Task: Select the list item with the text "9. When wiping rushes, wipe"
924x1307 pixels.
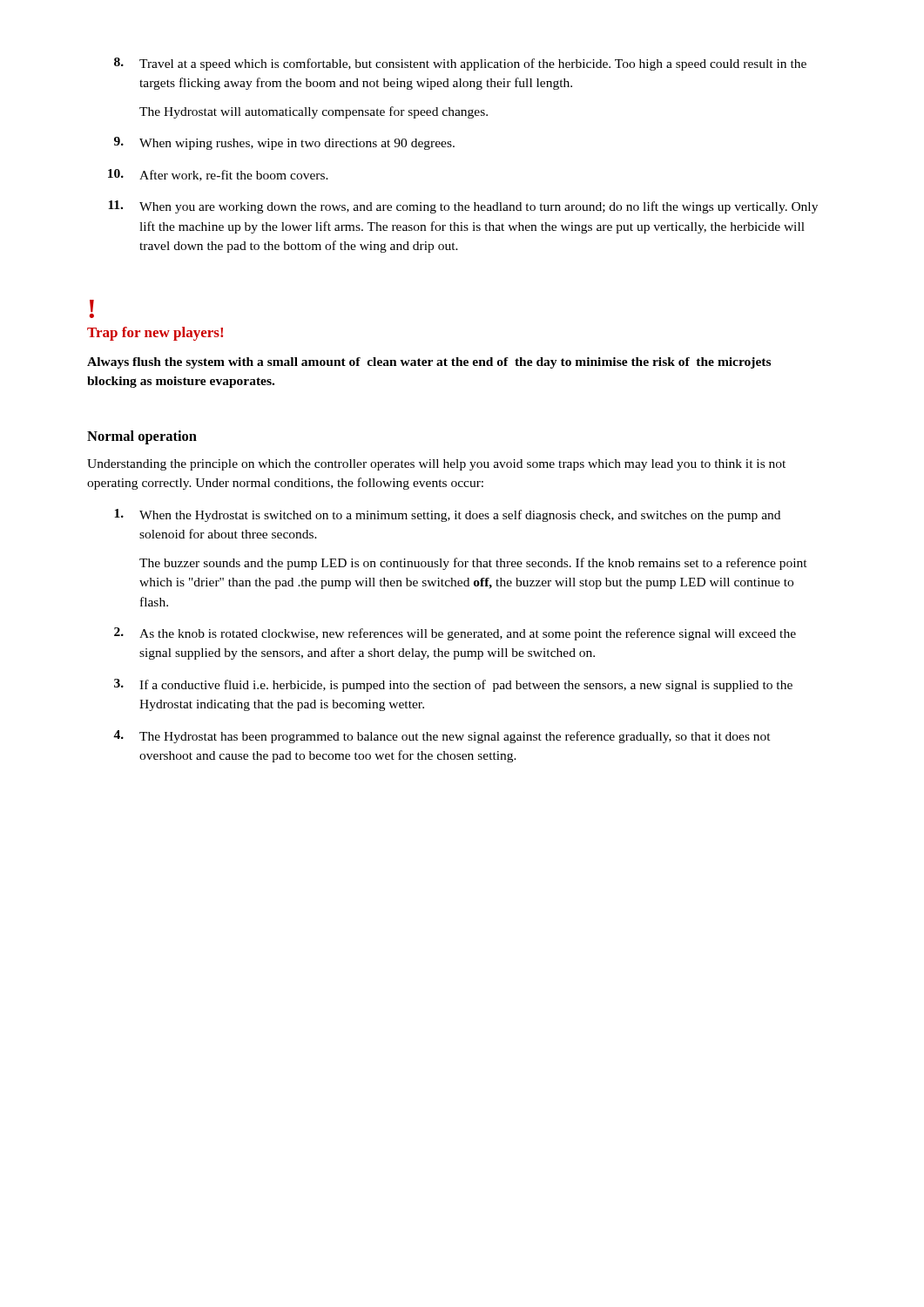Action: click(x=453, y=143)
